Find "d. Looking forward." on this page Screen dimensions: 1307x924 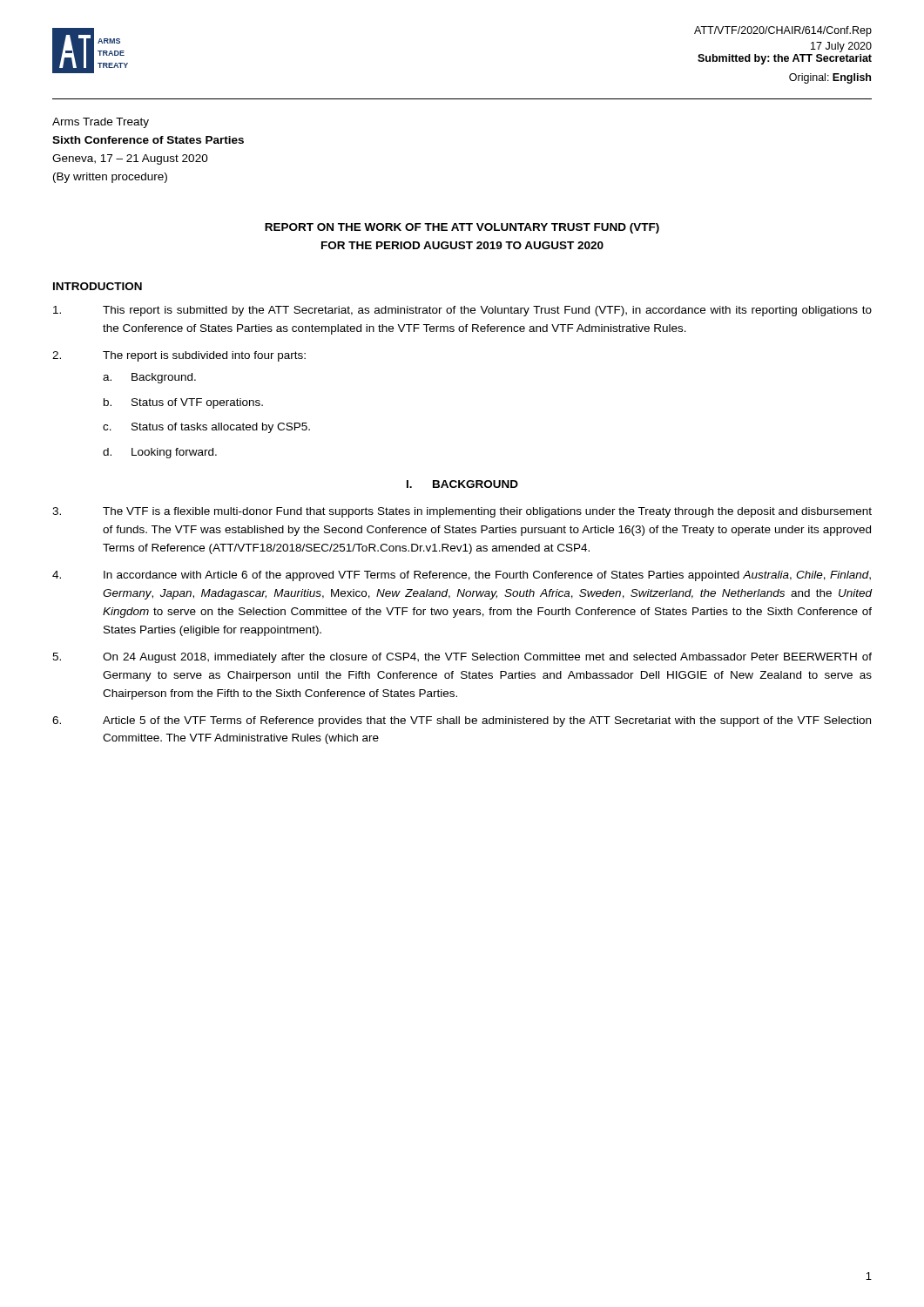[x=160, y=453]
